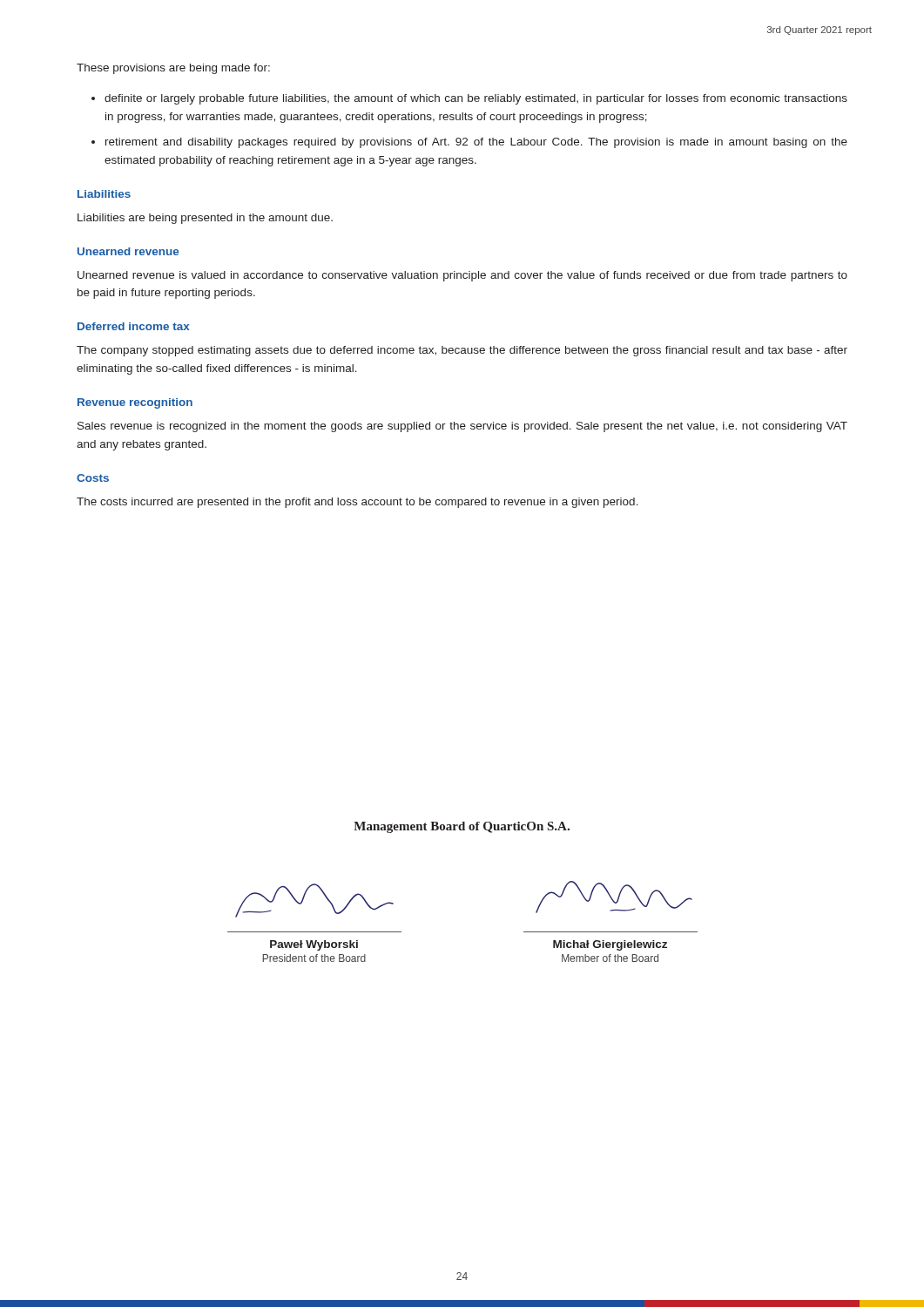
Task: Click on the text that says "President of the Board"
Action: coord(314,958)
